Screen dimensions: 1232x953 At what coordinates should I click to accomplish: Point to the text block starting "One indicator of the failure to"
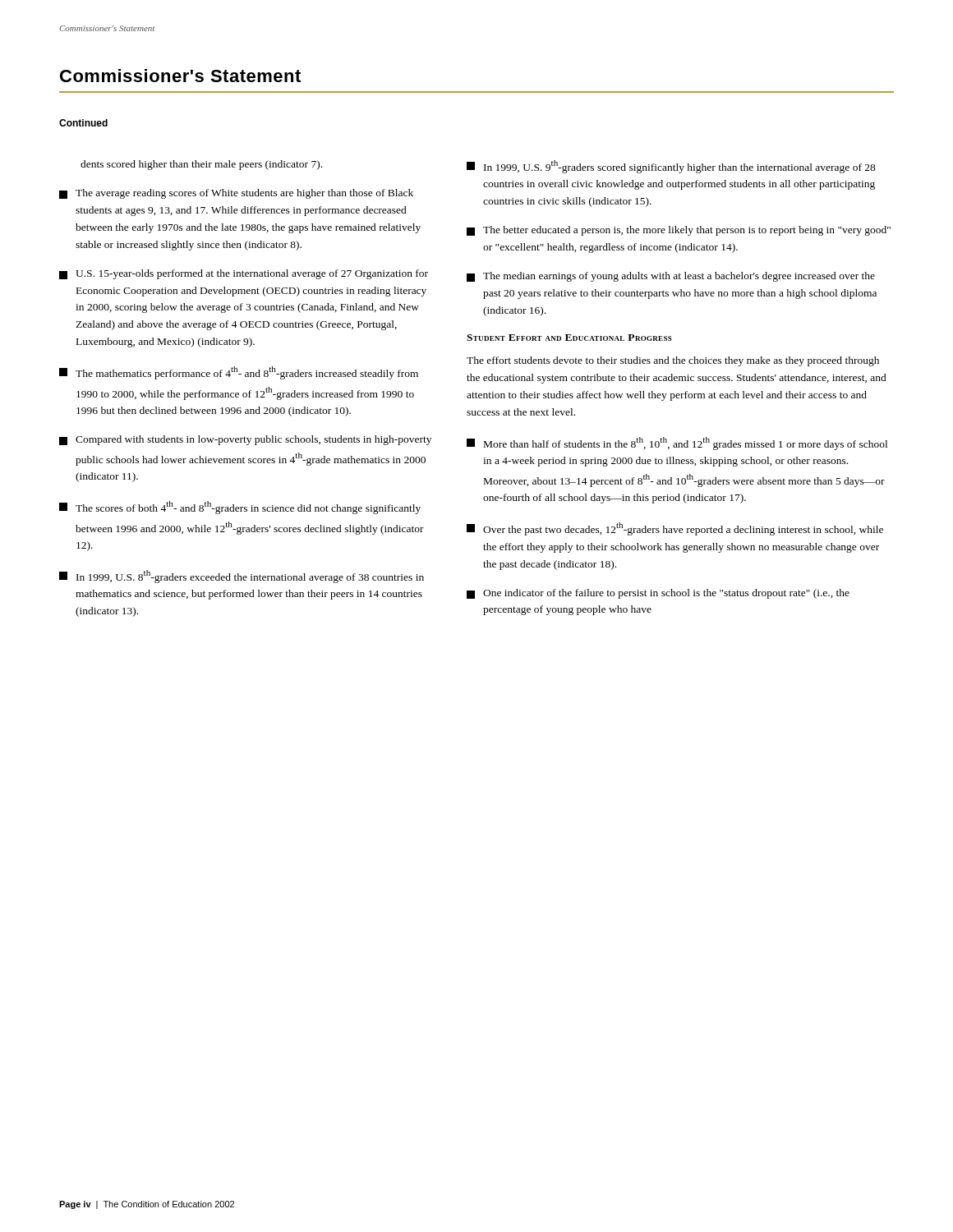click(680, 602)
